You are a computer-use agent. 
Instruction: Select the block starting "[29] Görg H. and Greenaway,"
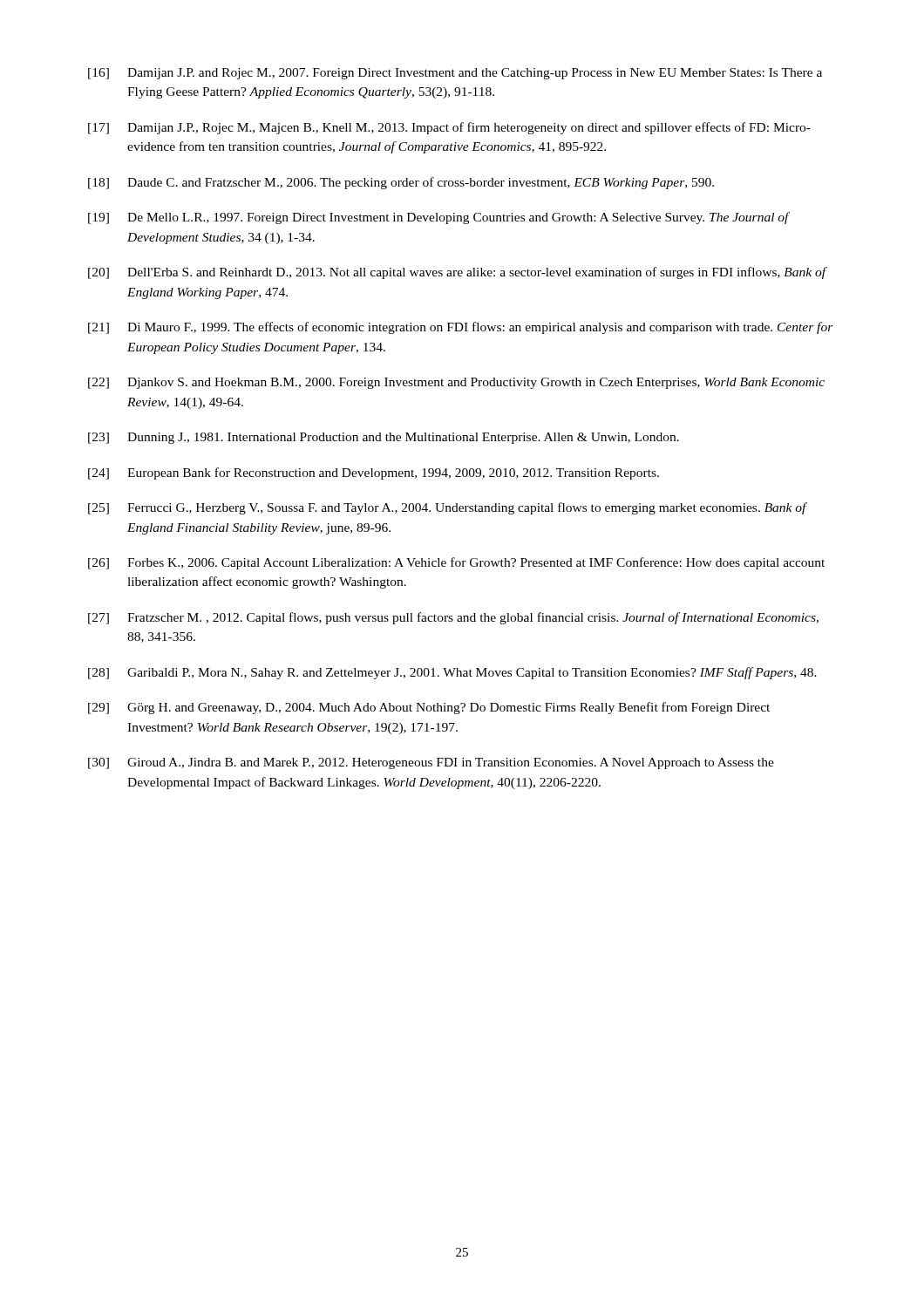pyautogui.click(x=462, y=717)
